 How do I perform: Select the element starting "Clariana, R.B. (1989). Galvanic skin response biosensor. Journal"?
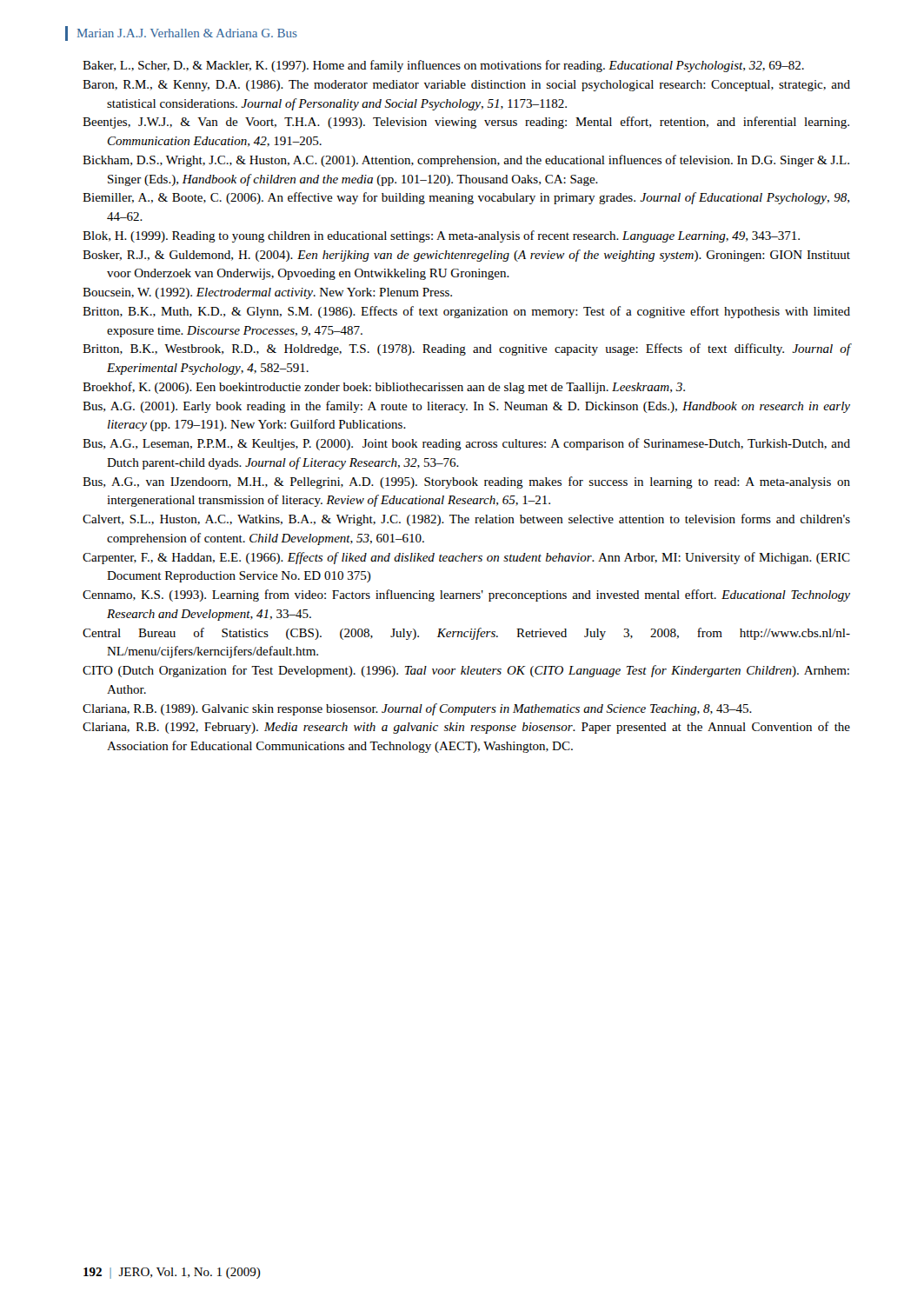point(417,708)
